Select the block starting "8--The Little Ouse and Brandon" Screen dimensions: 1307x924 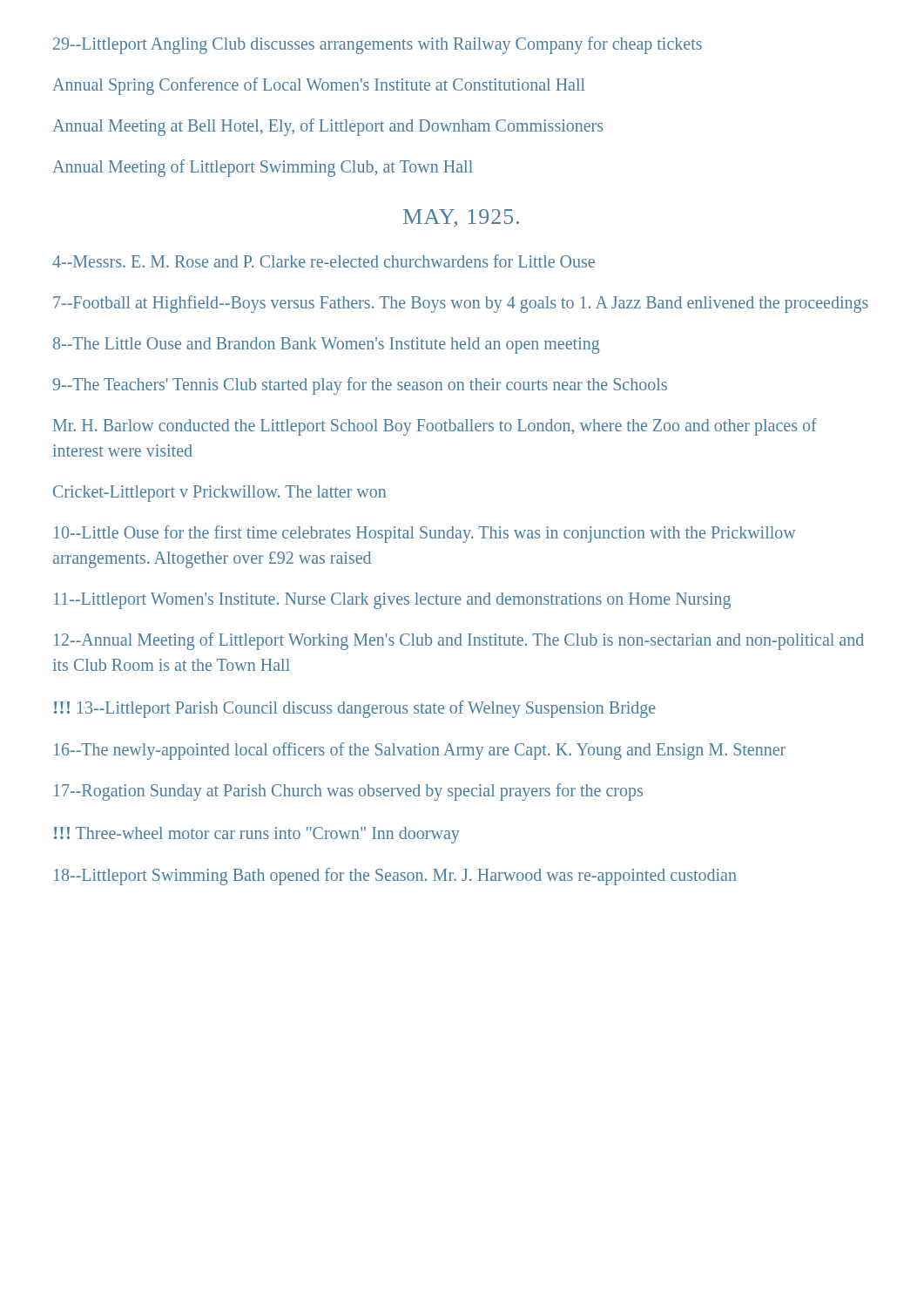click(x=326, y=343)
